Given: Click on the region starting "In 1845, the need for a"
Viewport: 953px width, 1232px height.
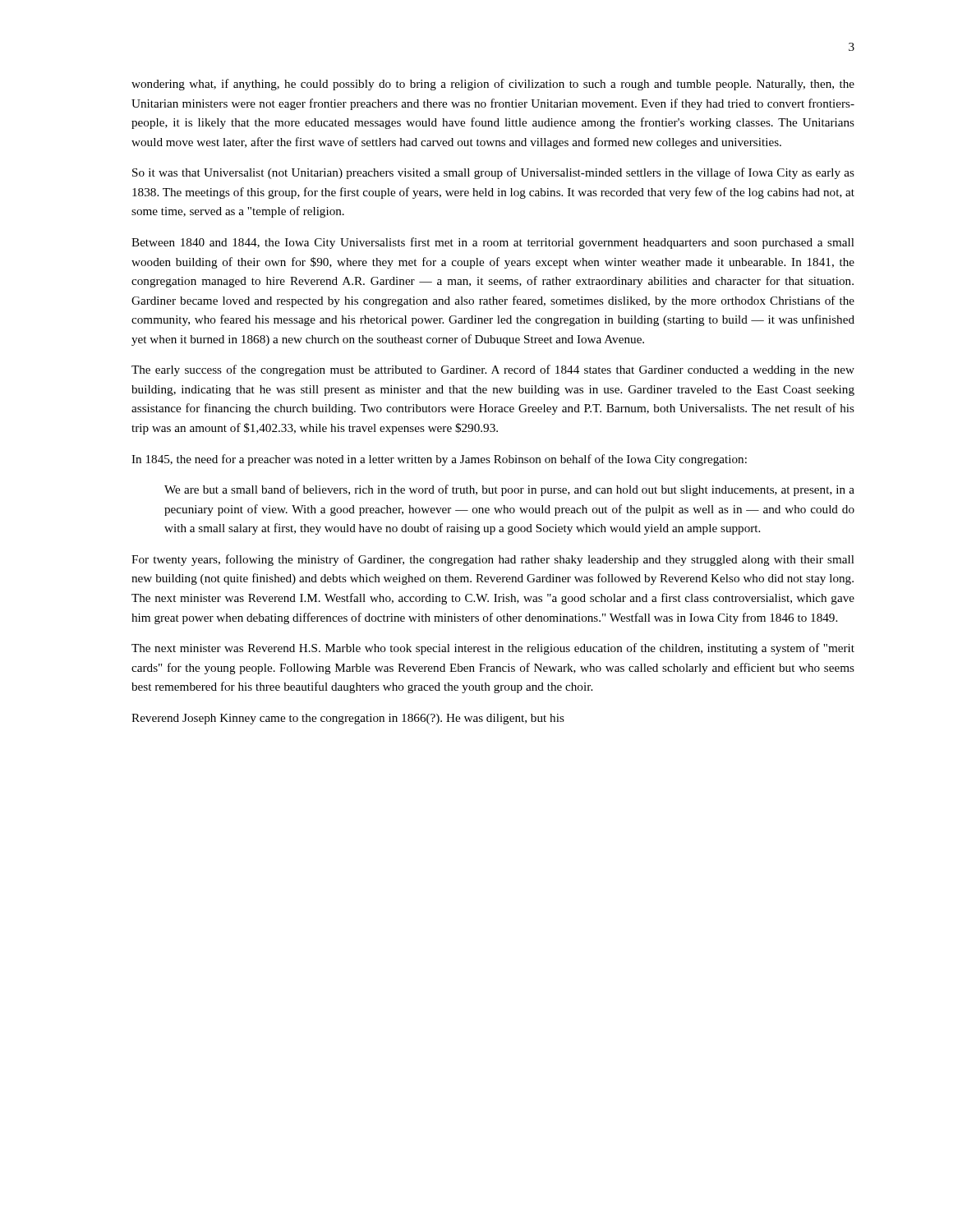Looking at the screenshot, I should pyautogui.click(x=439, y=458).
